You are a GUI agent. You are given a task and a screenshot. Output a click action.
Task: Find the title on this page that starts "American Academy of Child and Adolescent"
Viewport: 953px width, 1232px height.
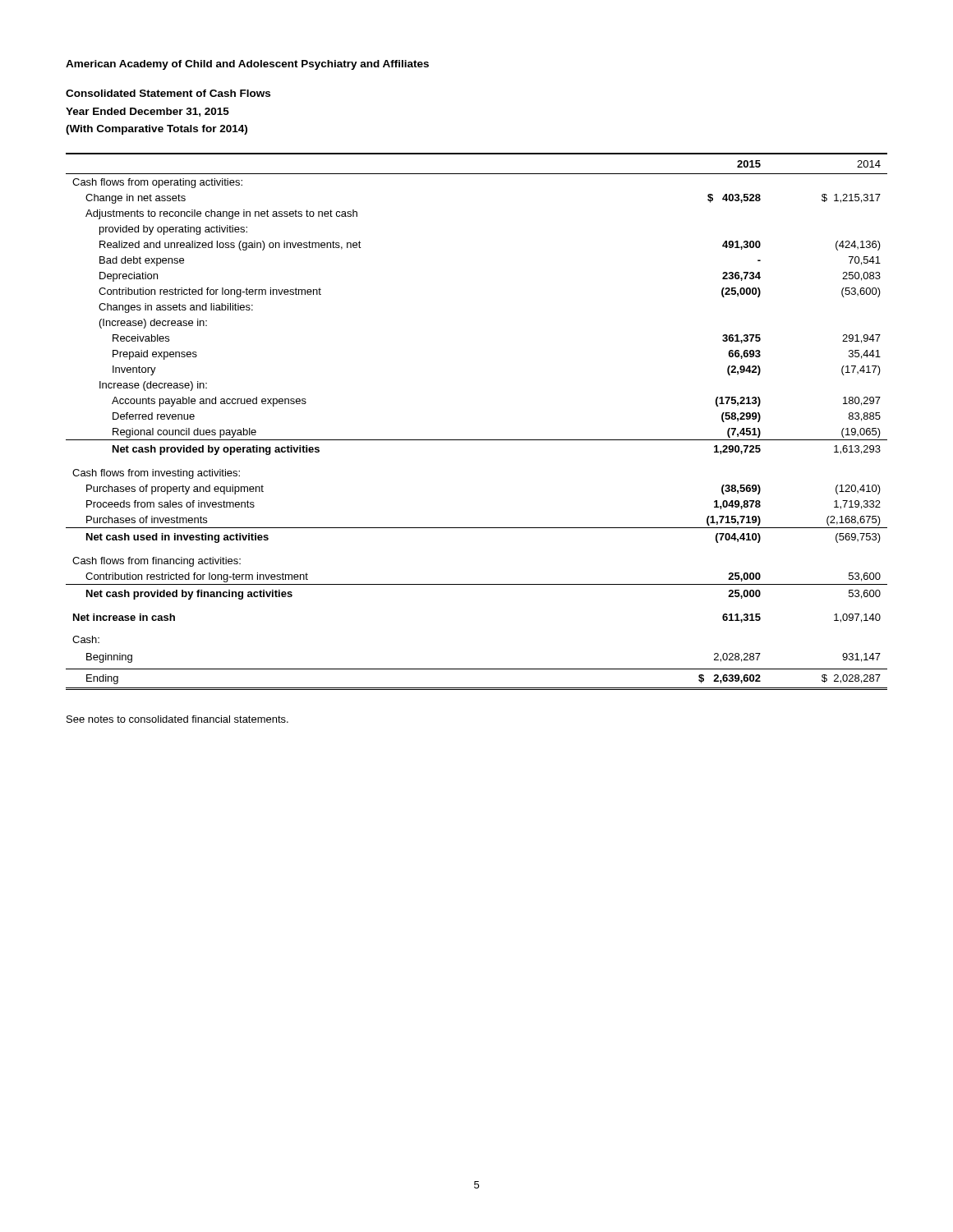pos(248,64)
